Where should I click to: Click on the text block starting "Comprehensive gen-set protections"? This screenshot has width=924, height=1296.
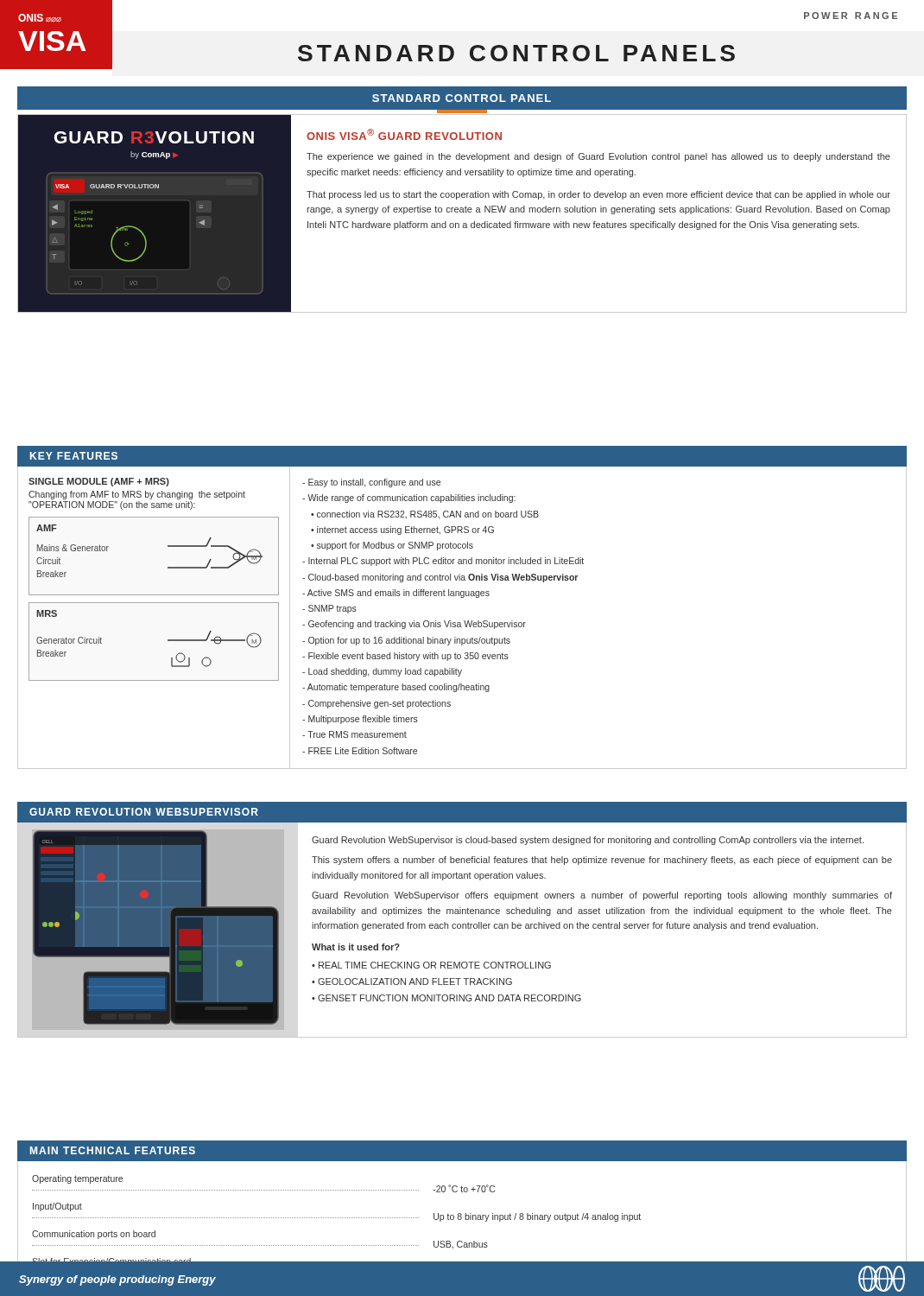[x=377, y=703]
